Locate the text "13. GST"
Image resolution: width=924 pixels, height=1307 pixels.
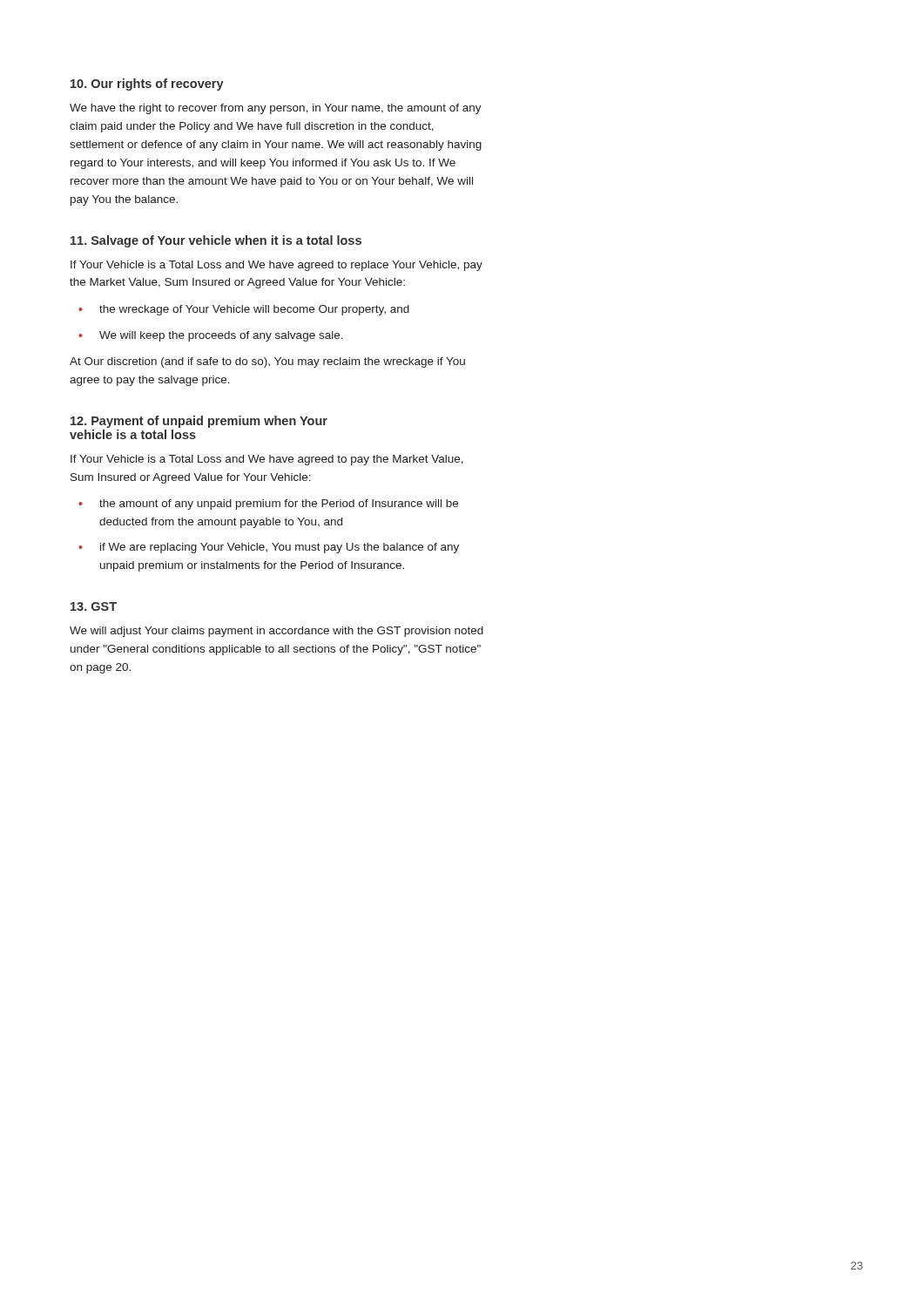[x=93, y=607]
